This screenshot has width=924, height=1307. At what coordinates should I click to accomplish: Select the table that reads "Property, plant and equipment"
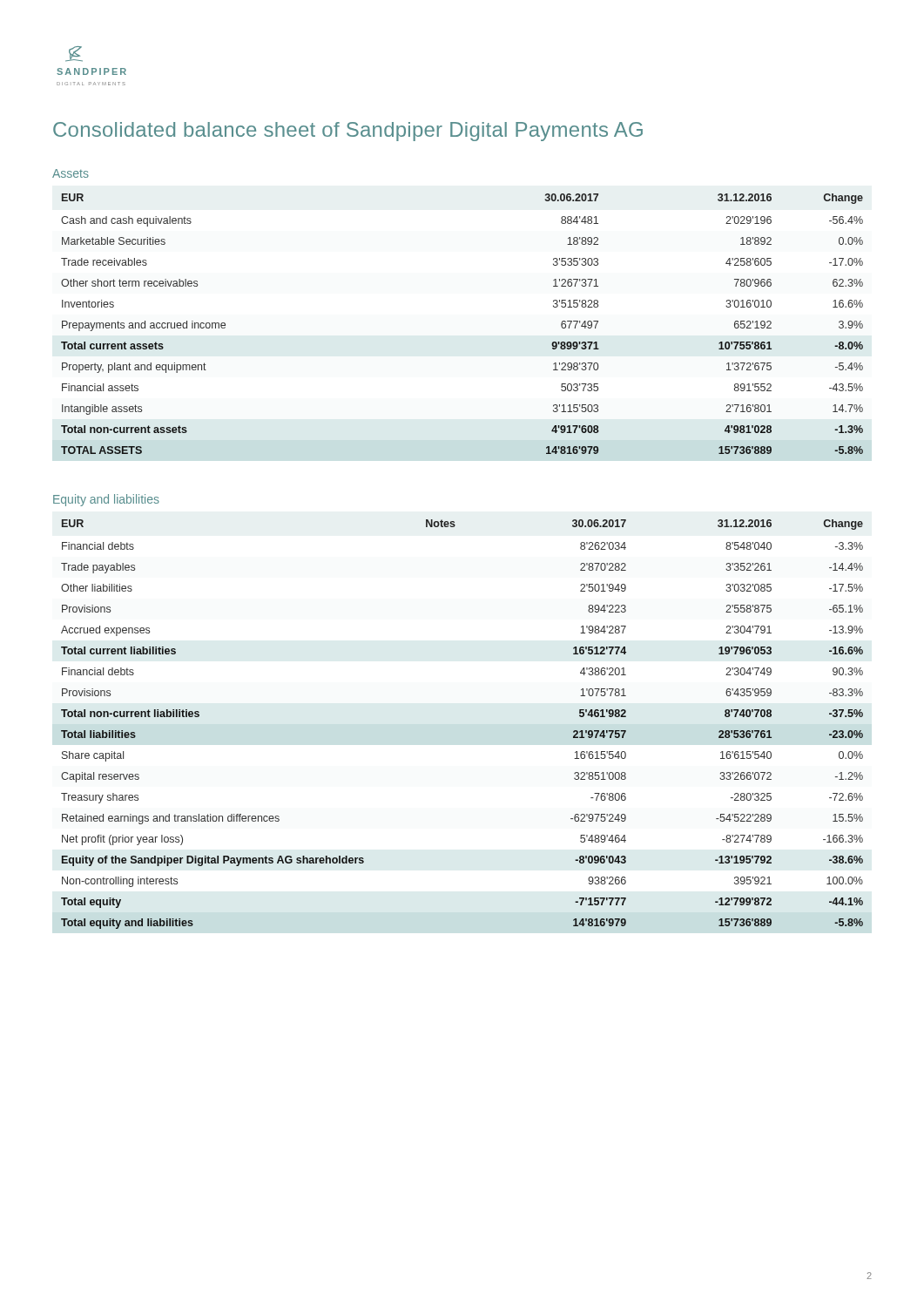pos(462,323)
